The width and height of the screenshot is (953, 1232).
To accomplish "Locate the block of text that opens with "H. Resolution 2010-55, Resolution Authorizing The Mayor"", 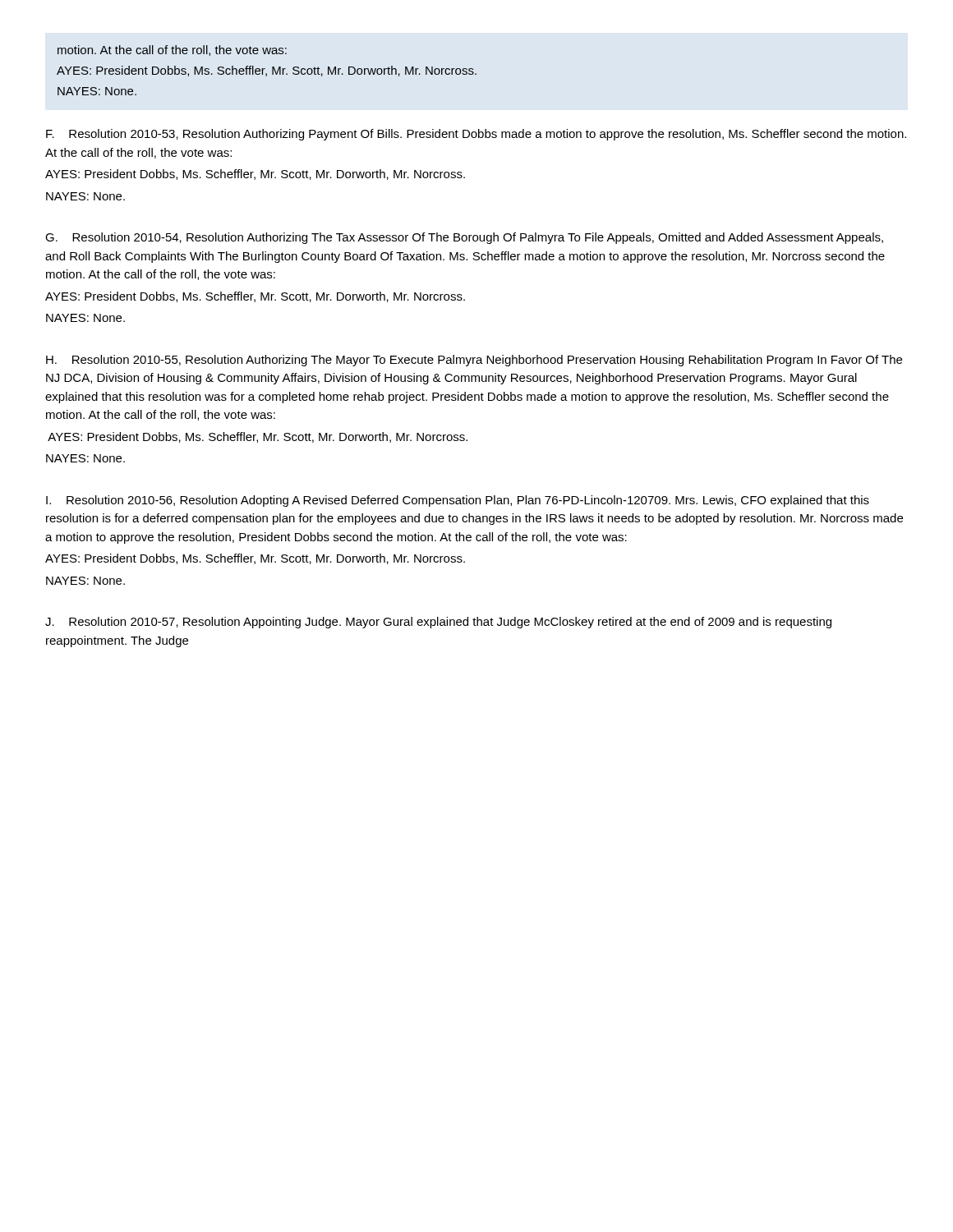I will [476, 409].
